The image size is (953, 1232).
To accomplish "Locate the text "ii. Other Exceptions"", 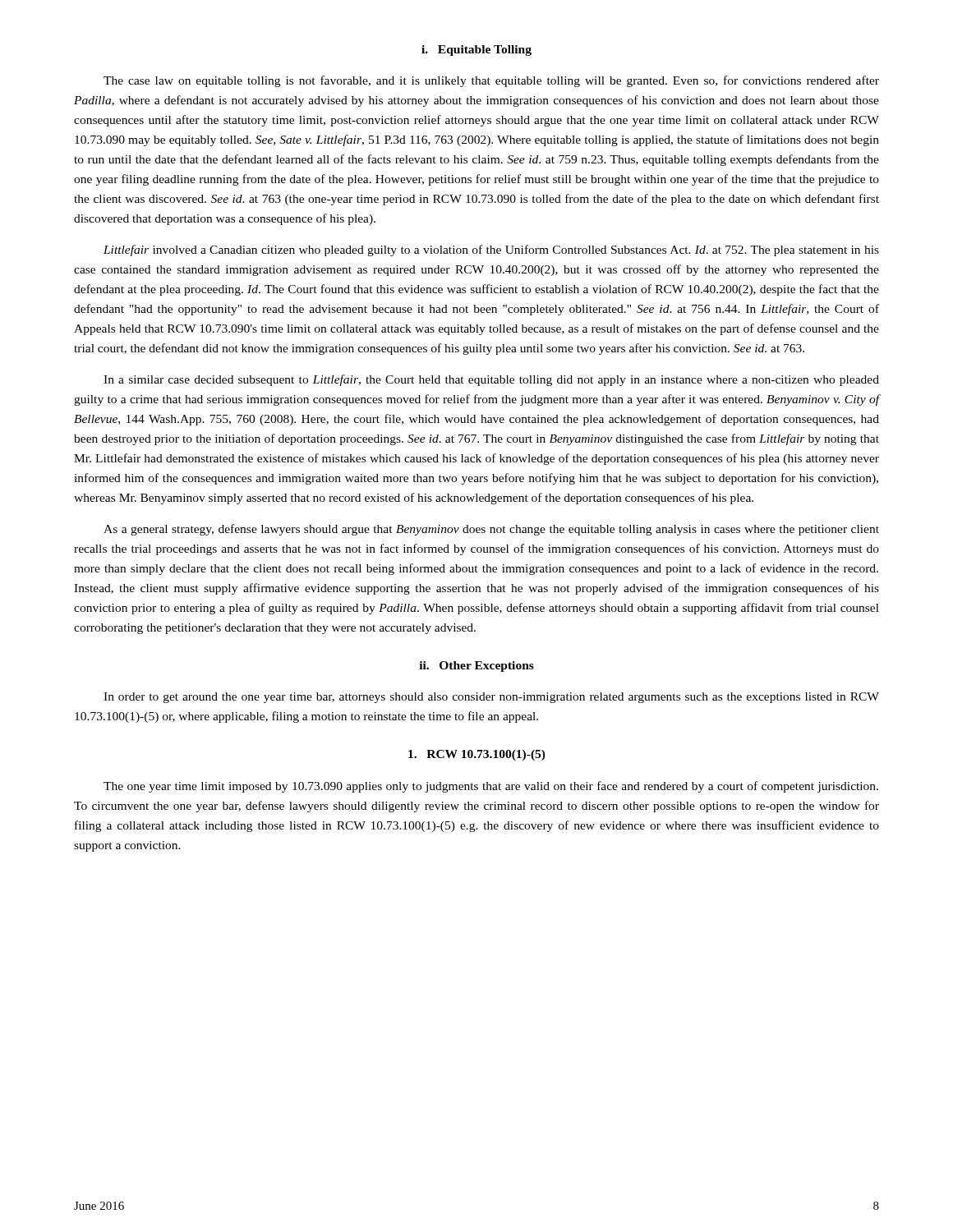I will [476, 665].
